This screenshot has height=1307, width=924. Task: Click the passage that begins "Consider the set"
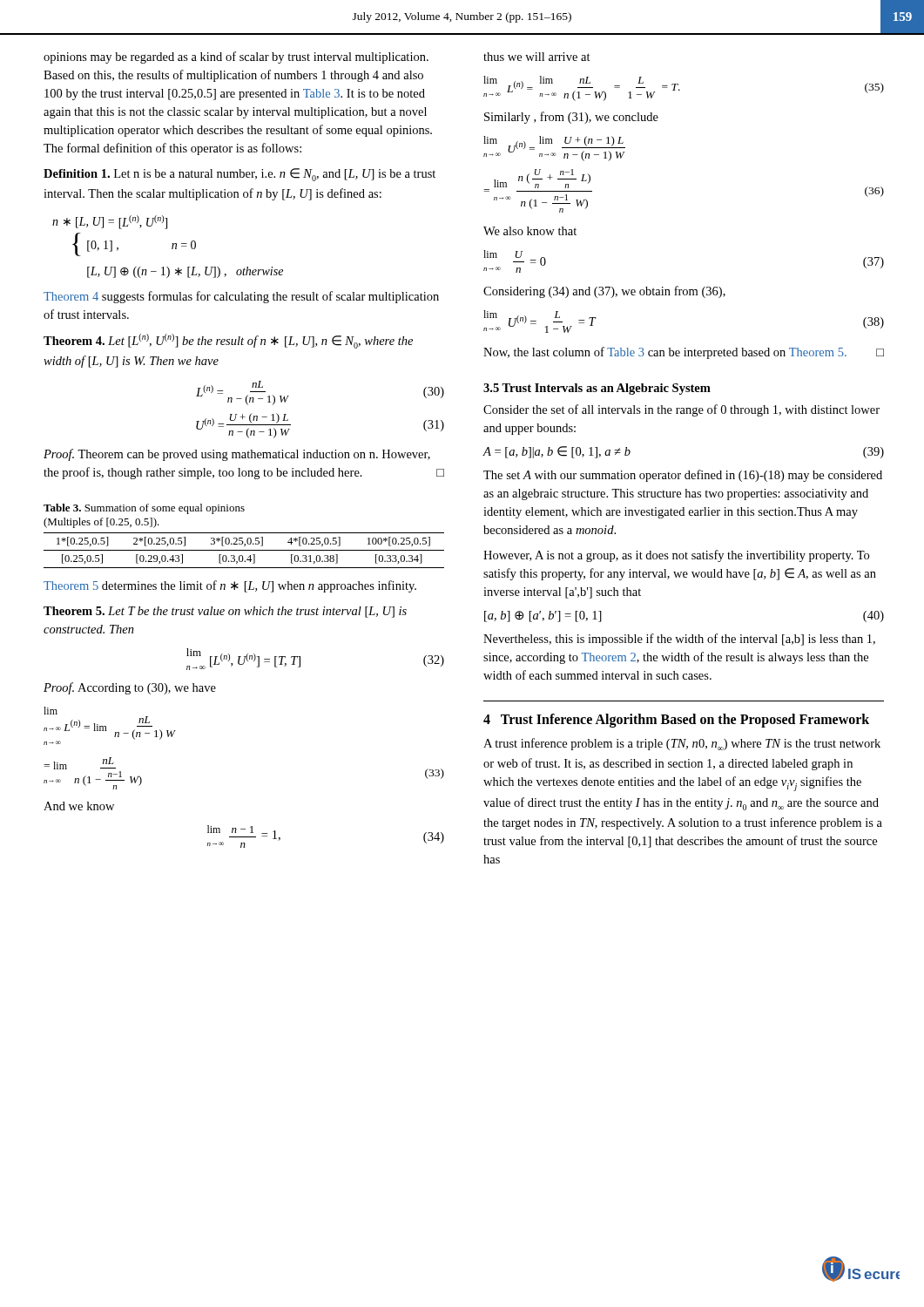[x=684, y=419]
